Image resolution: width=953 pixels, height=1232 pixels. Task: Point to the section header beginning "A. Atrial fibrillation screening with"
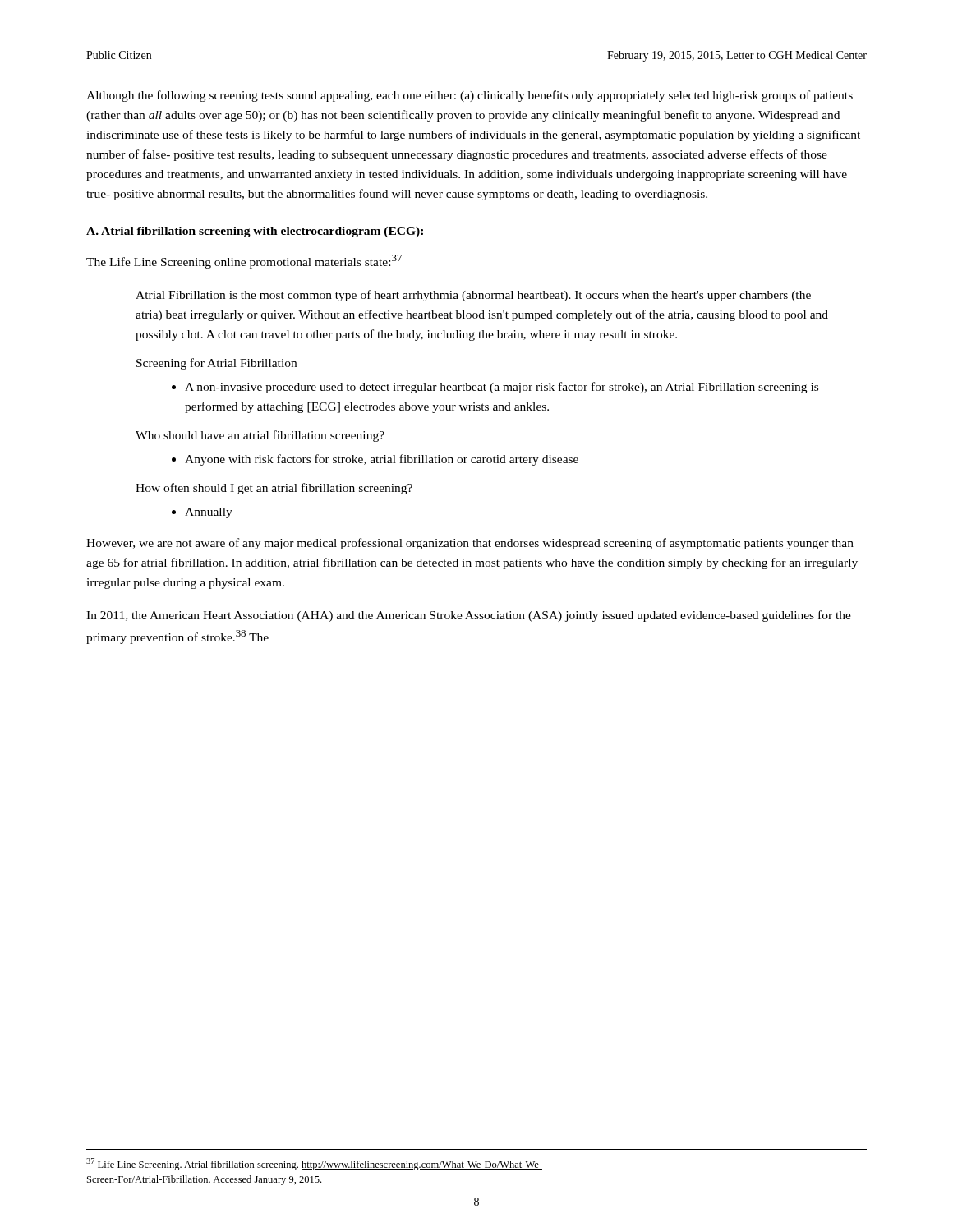pos(255,230)
